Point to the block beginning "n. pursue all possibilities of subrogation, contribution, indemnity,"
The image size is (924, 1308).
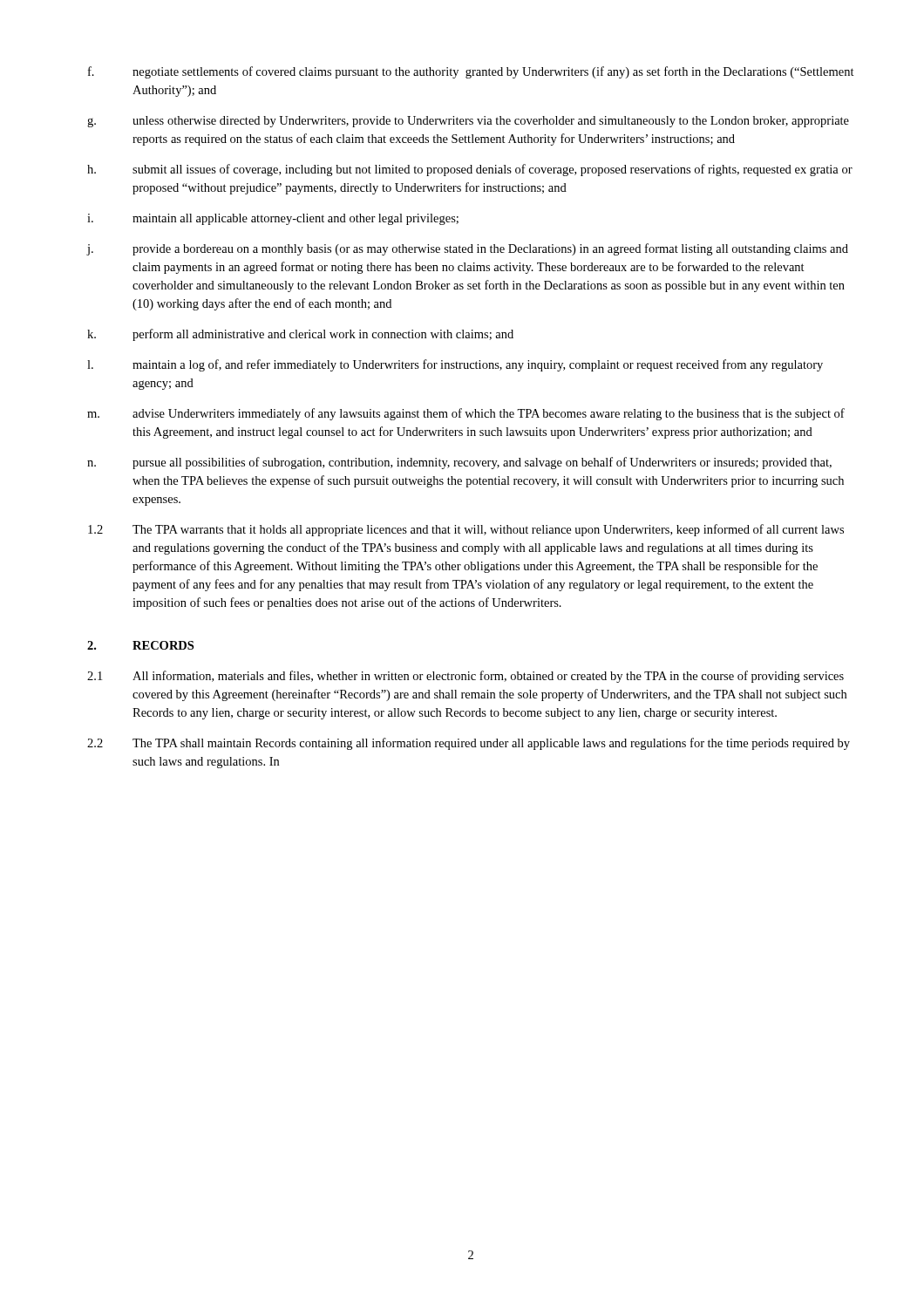tap(471, 481)
